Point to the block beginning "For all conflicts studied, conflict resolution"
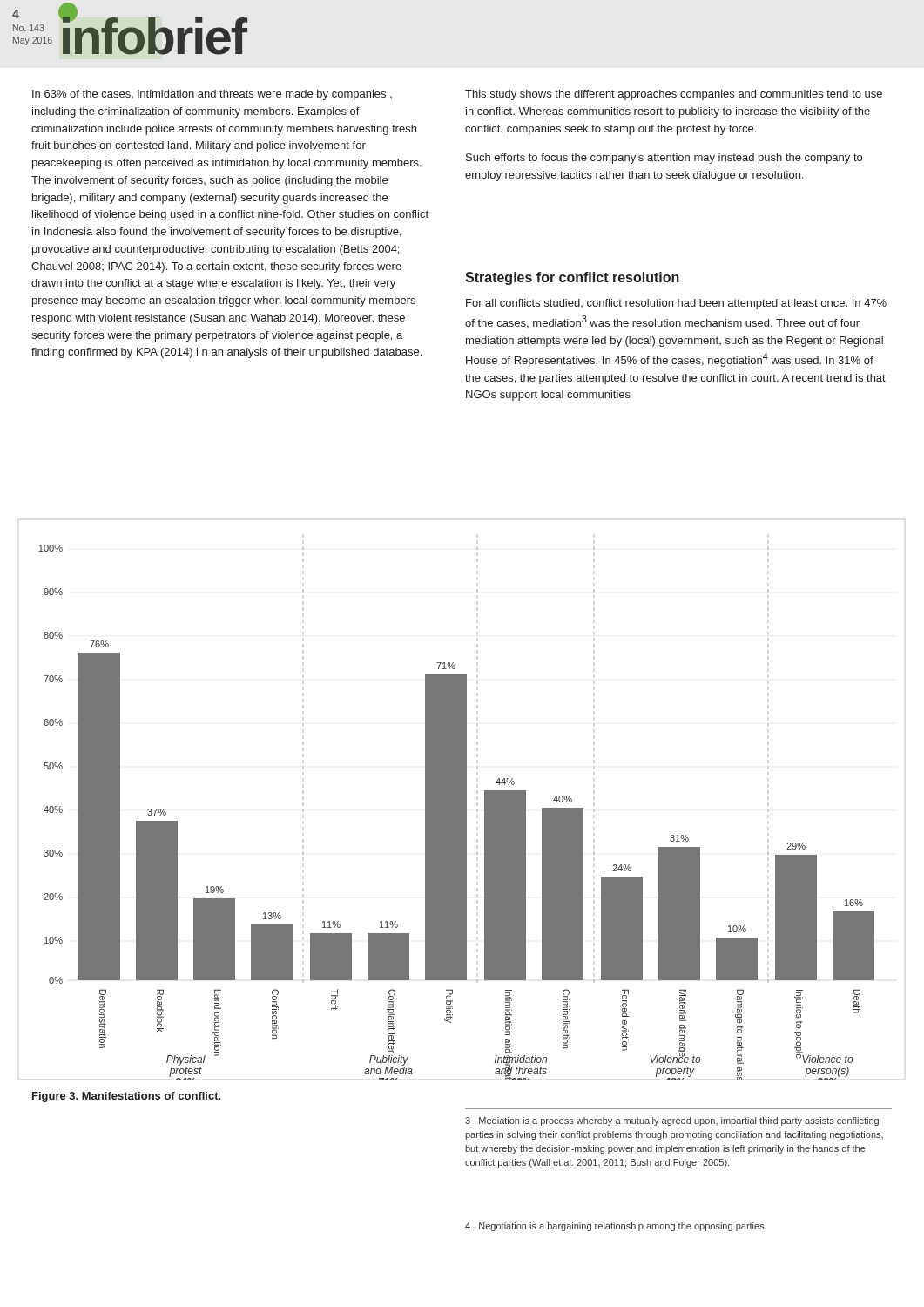 tap(678, 349)
